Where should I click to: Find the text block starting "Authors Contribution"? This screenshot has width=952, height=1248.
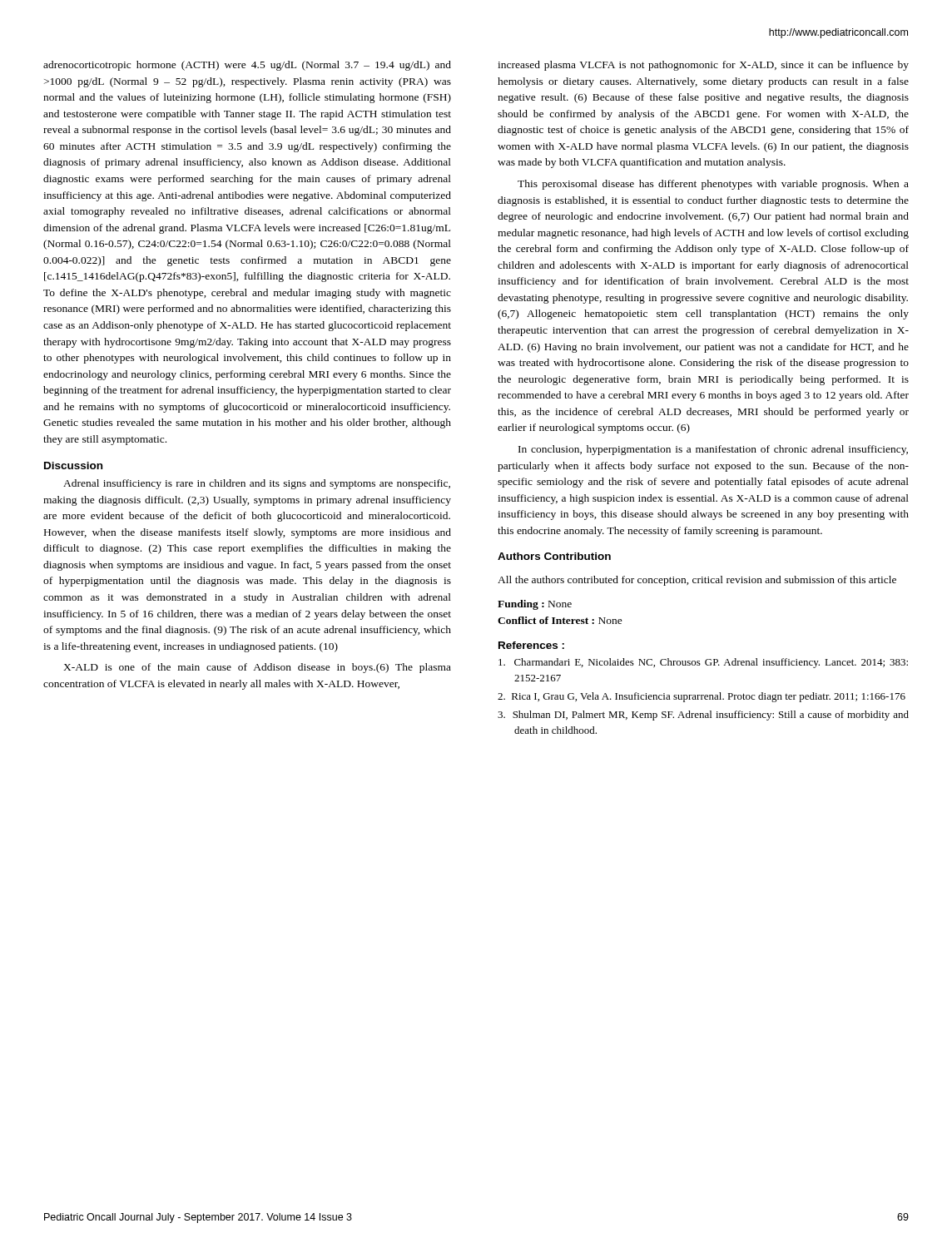[x=554, y=556]
